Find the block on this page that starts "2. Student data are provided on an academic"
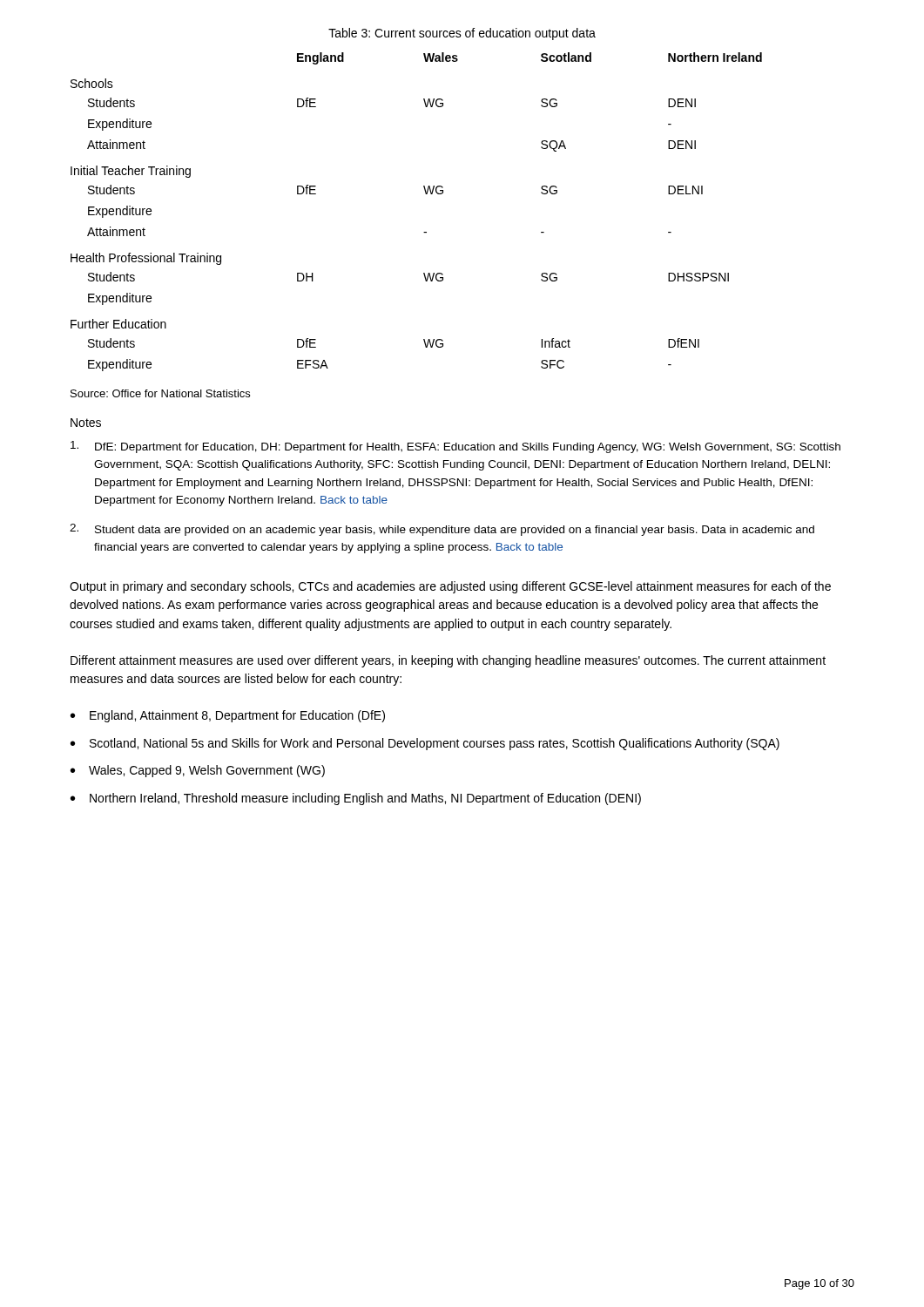Screen dimensions: 1307x924 click(x=462, y=539)
